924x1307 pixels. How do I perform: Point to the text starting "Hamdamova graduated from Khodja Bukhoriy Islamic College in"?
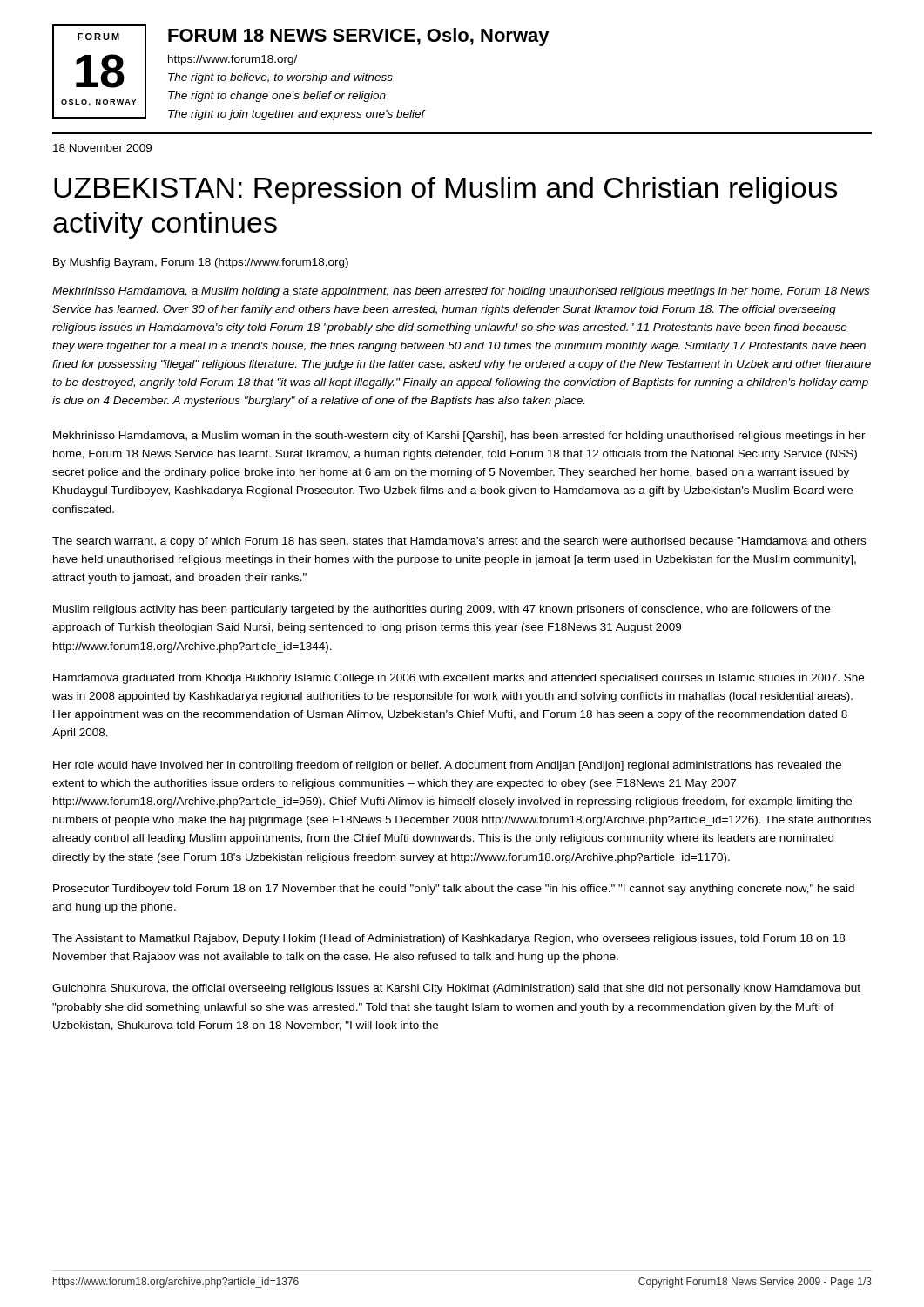(458, 705)
